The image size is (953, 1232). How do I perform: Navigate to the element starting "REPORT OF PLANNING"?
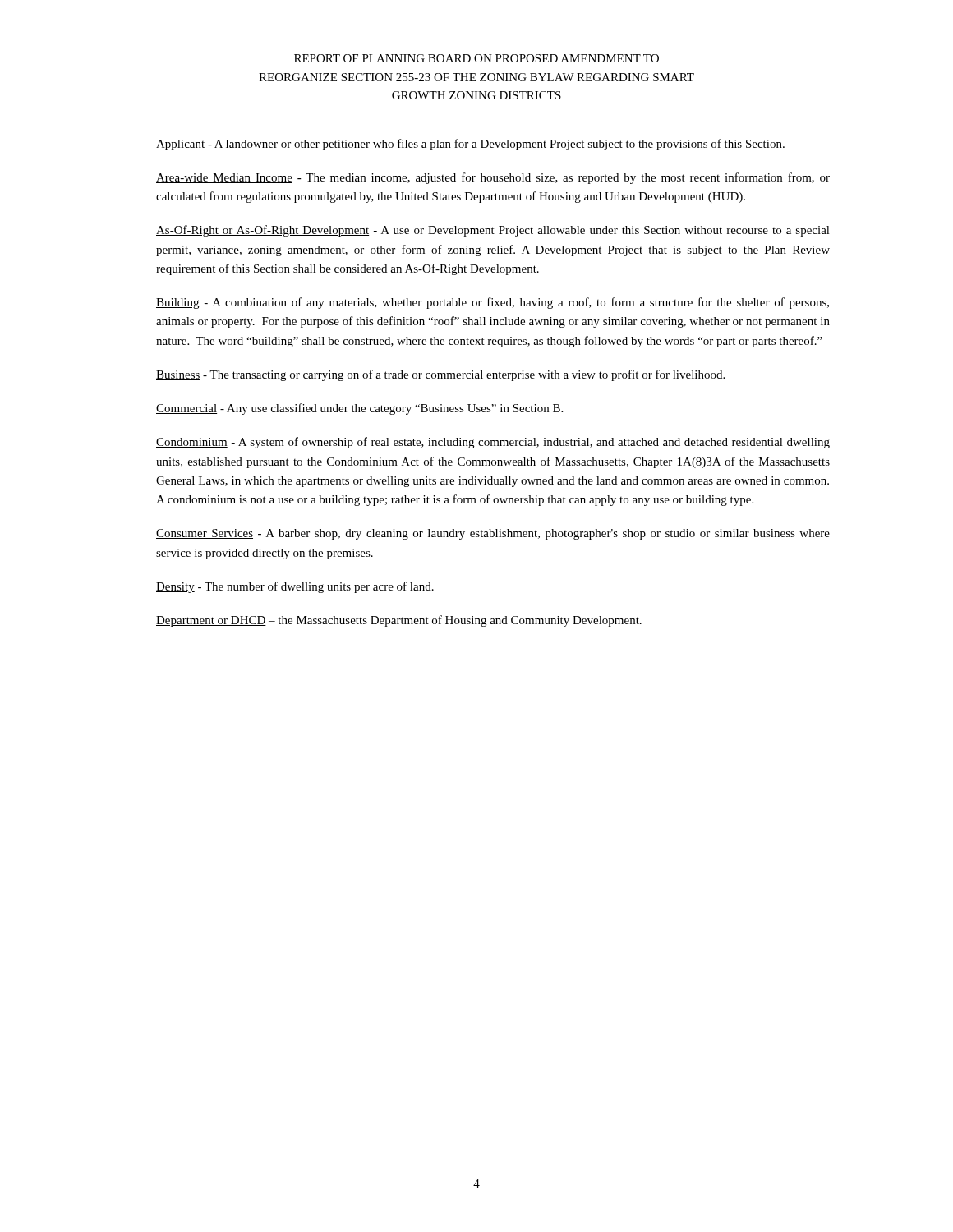[x=476, y=77]
